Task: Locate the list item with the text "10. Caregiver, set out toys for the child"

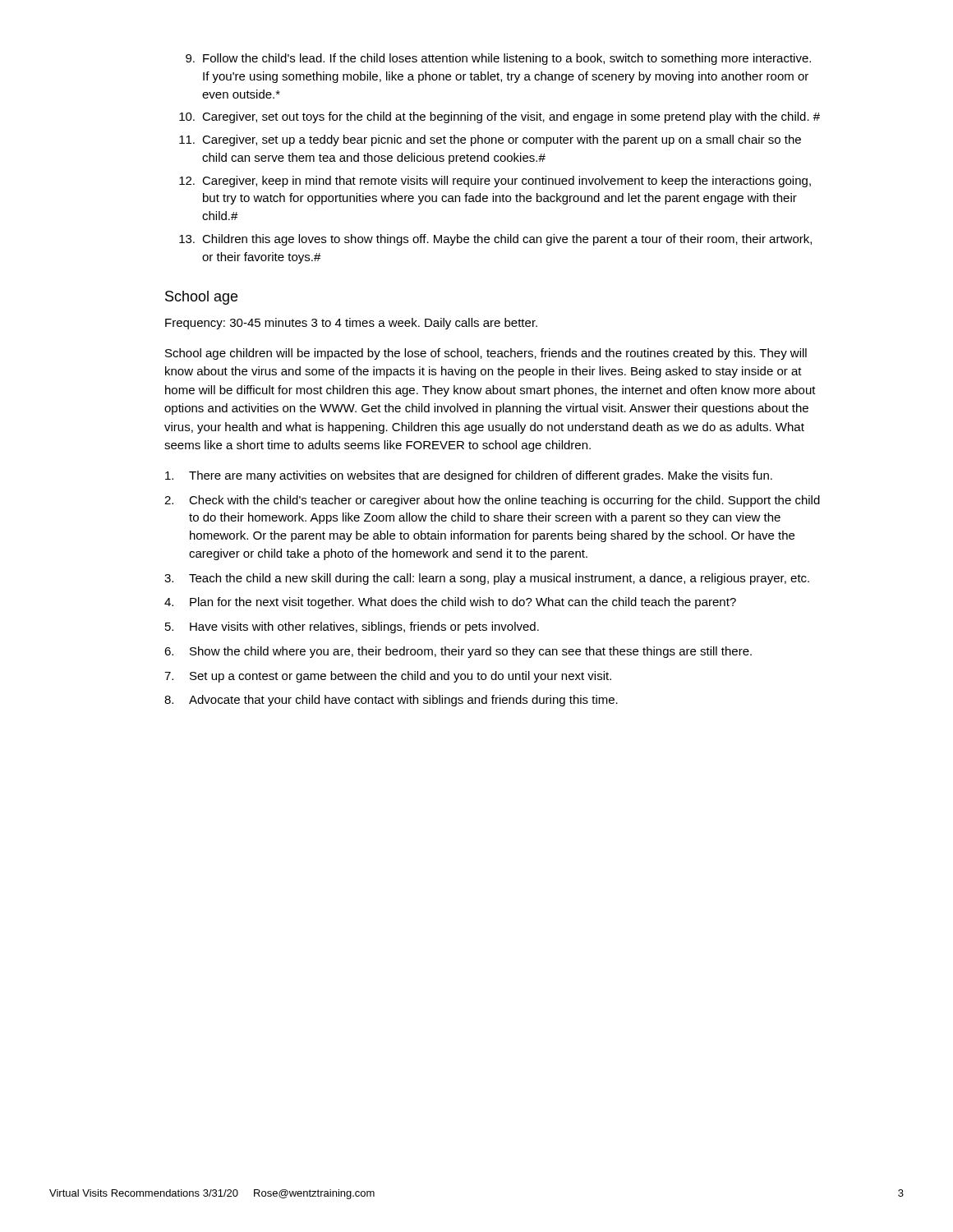Action: pos(493,117)
